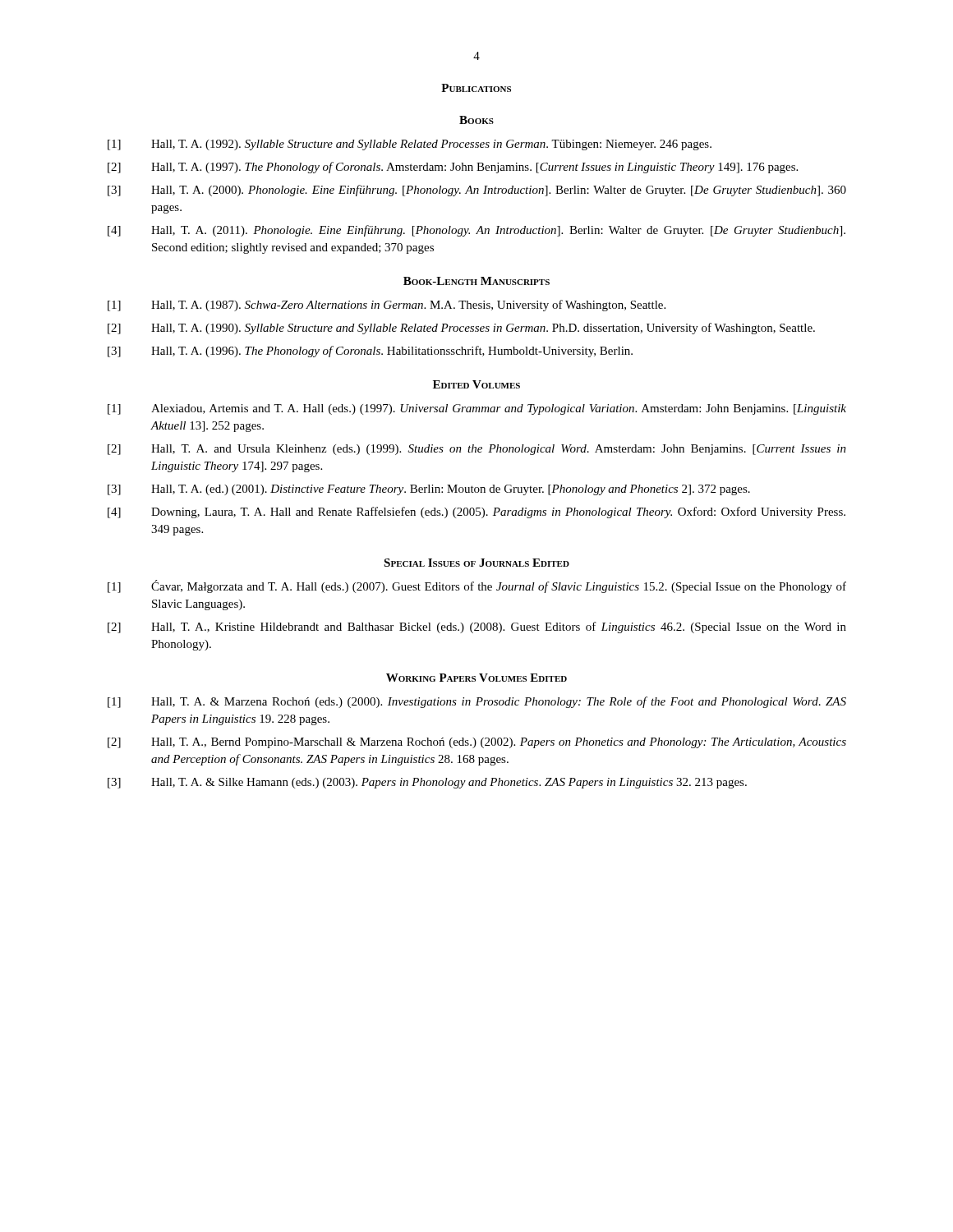Find the text block starting "[1] Alexiadou, Artemis and T. A."

coord(476,417)
